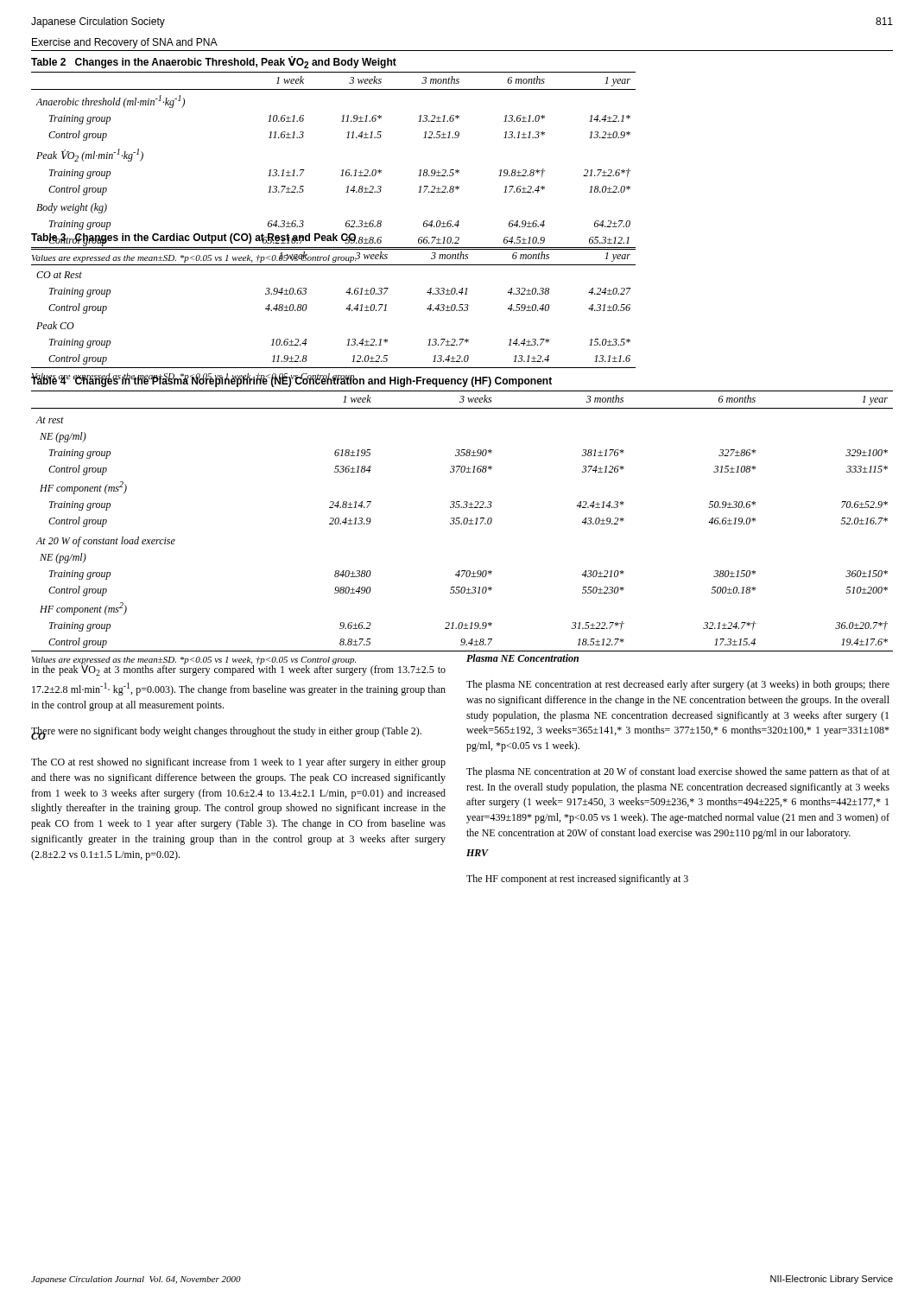Locate the block starting "Exercise and Recovery of SNA and"
This screenshot has width=924, height=1296.
coord(124,42)
